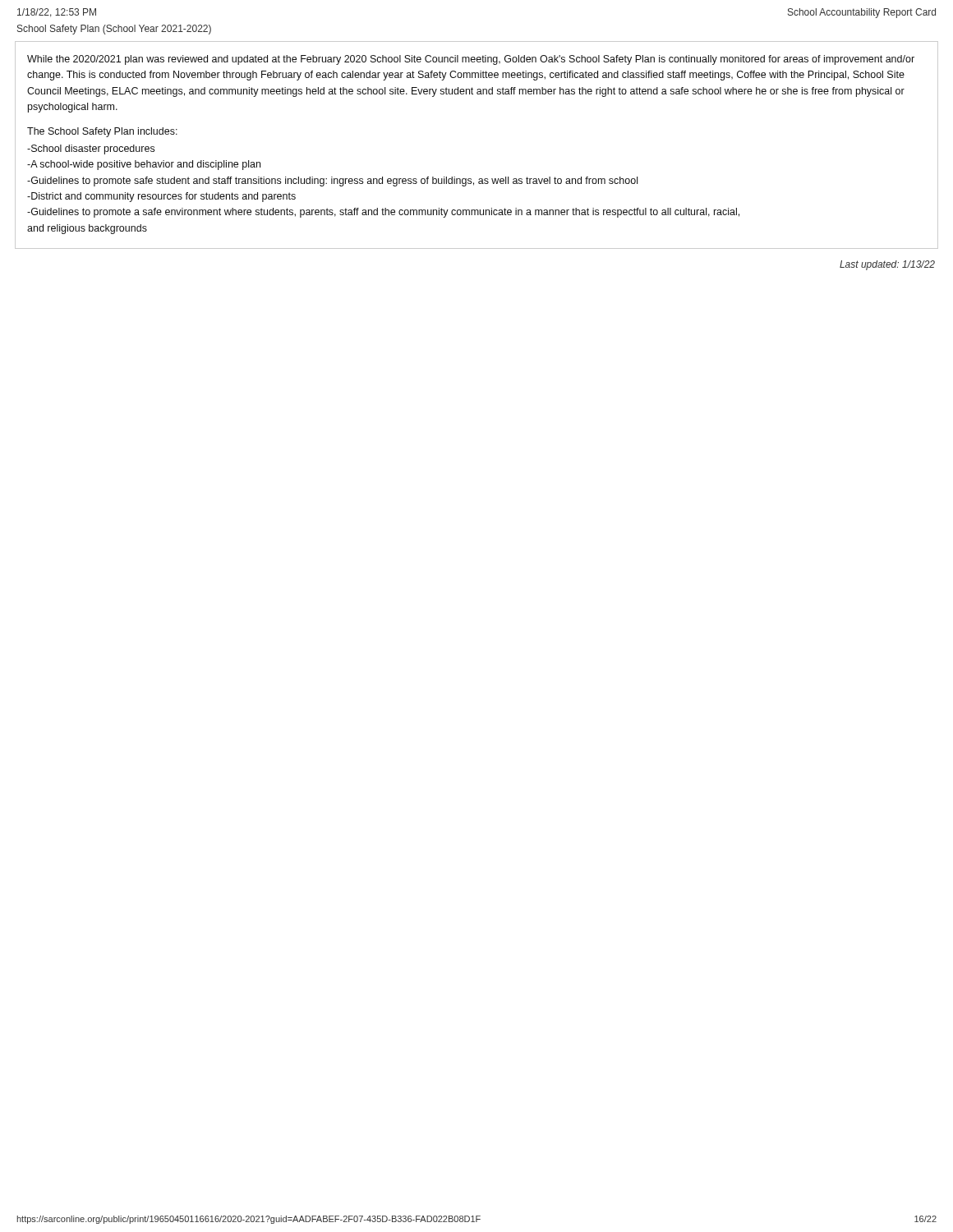953x1232 pixels.
Task: Click on the block starting "While the 2020/2021 plan was reviewed and"
Action: pos(471,83)
